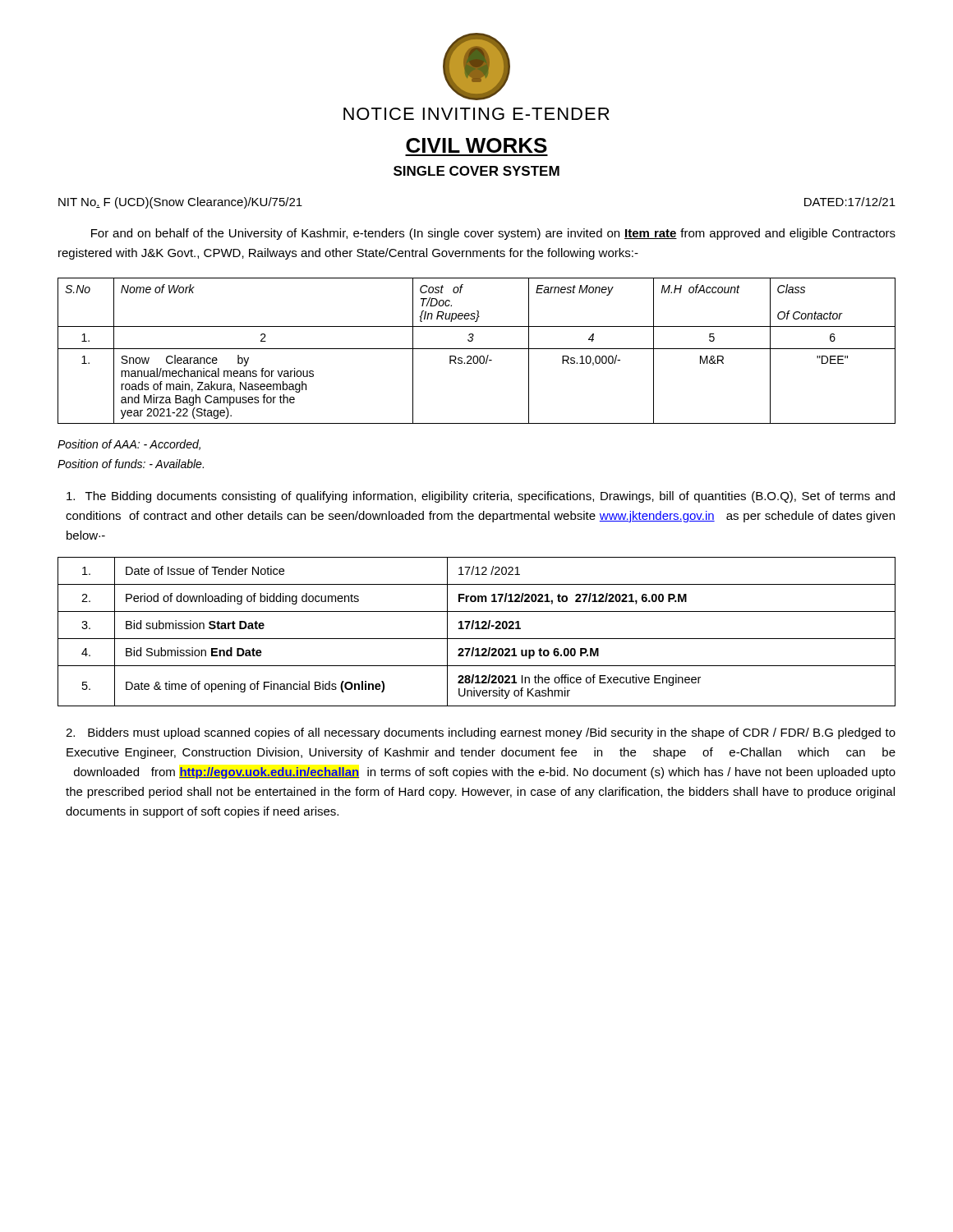Find the logo
Viewport: 953px width, 1232px height.
[476, 79]
